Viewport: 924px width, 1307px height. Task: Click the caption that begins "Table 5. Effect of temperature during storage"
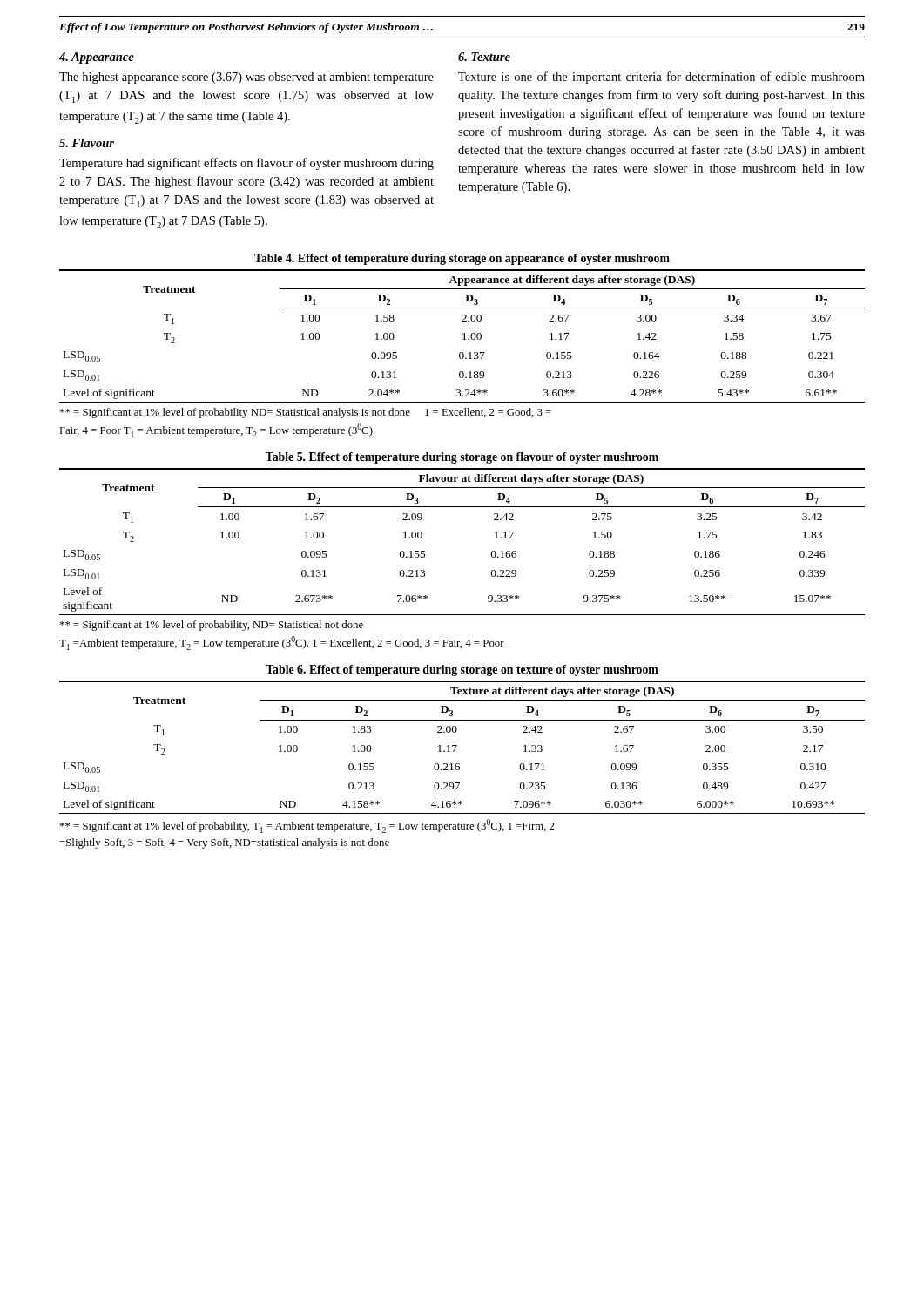click(x=462, y=457)
